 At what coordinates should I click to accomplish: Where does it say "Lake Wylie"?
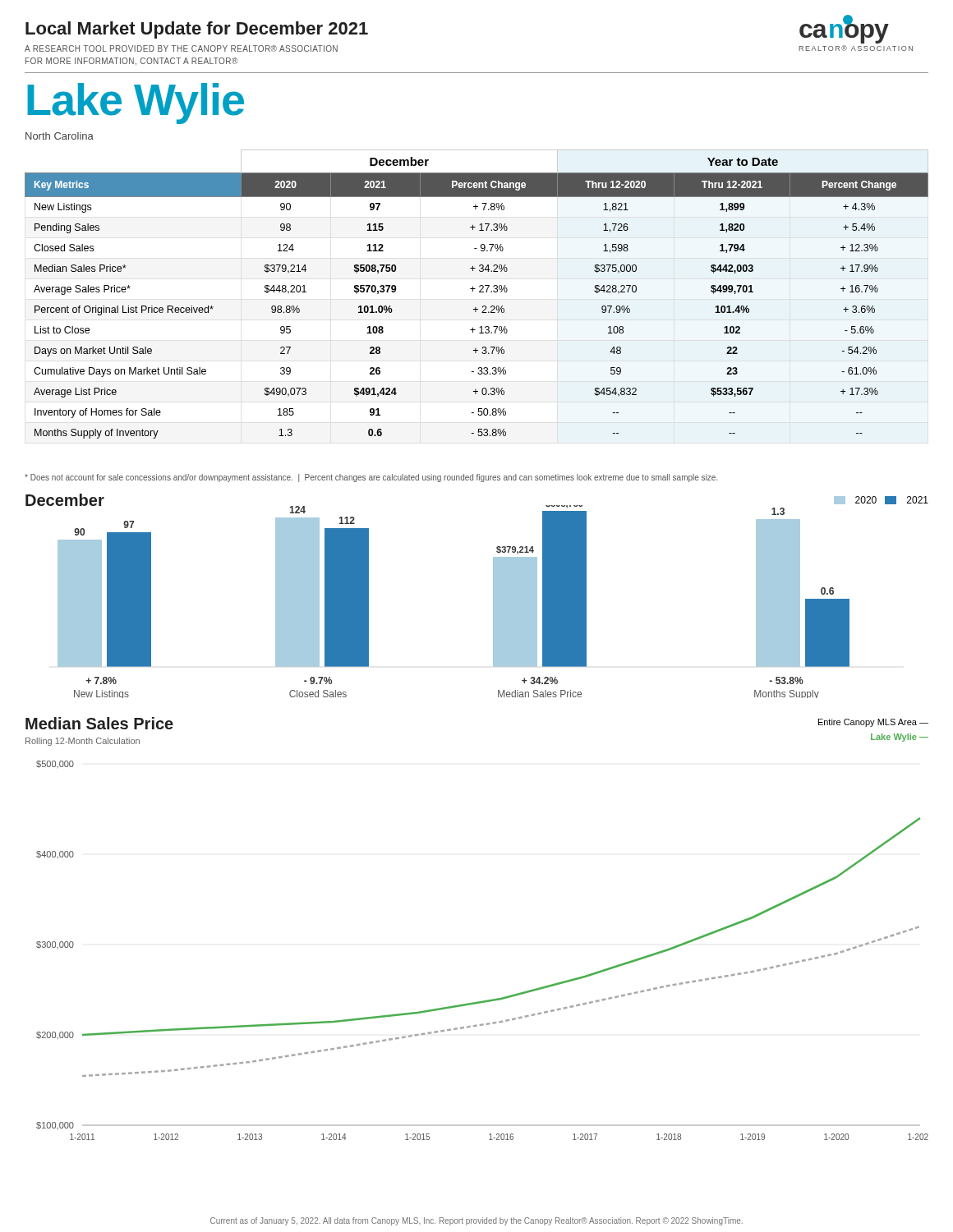[135, 99]
